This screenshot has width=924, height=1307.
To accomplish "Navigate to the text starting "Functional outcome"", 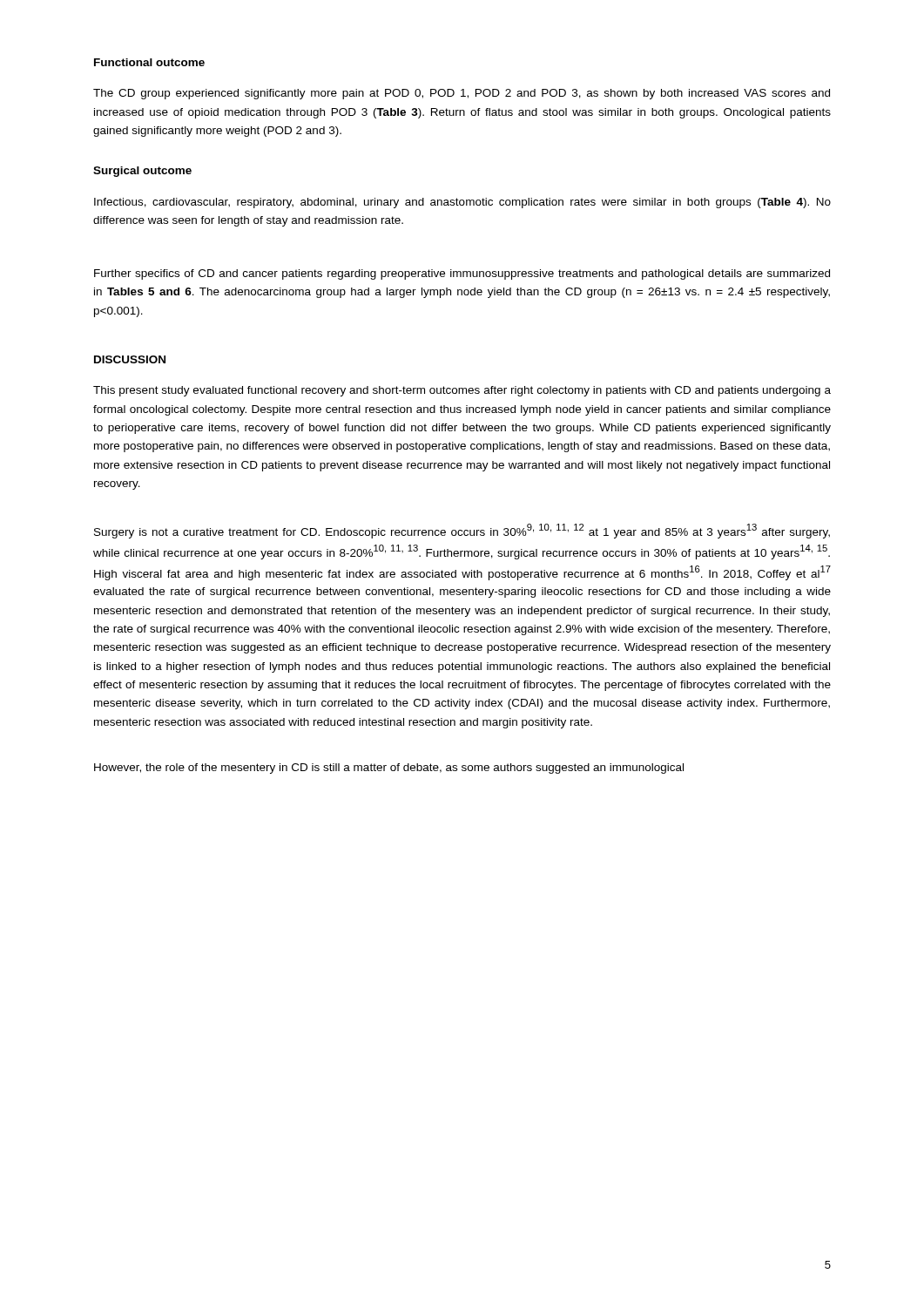I will click(149, 62).
